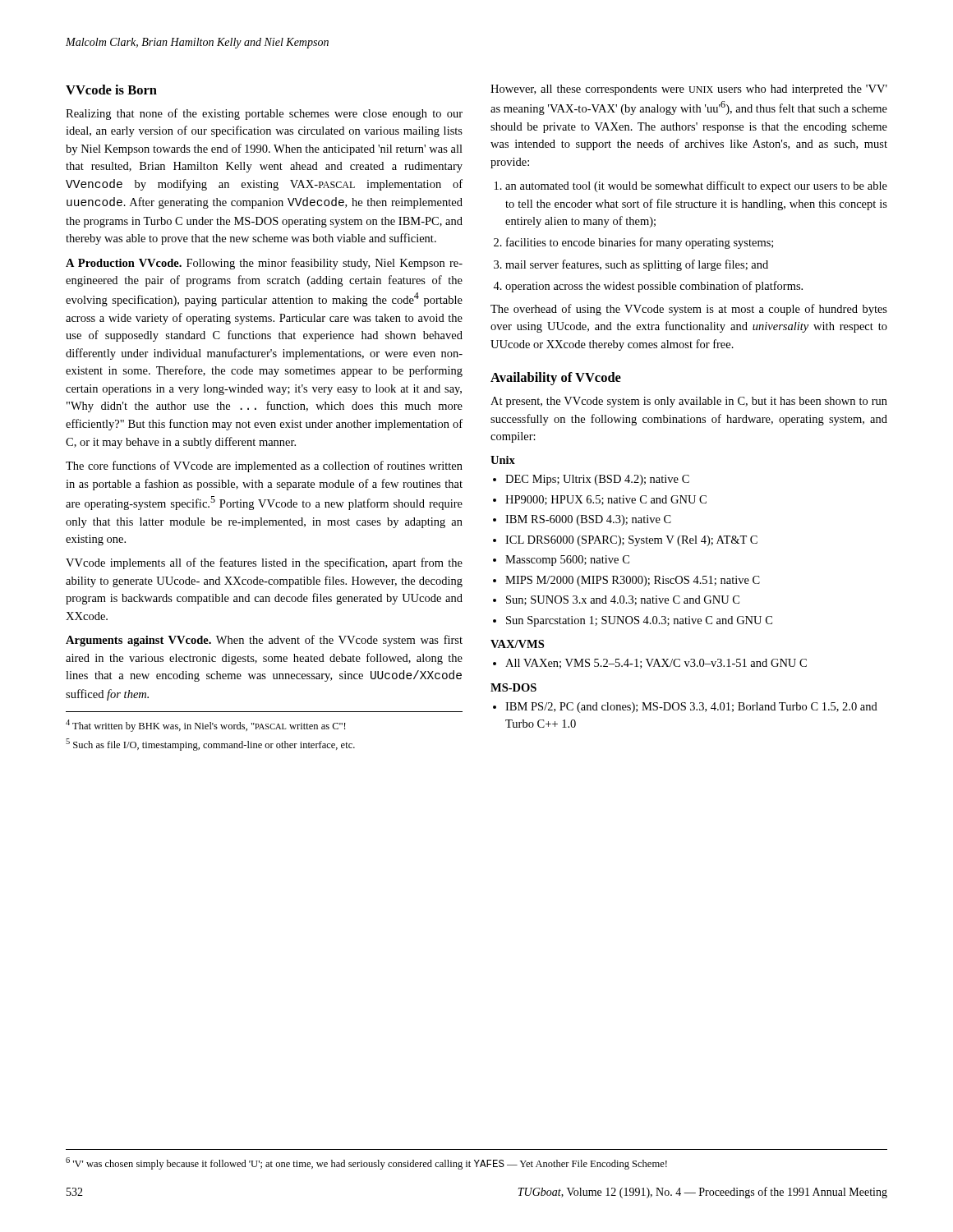This screenshot has height=1232, width=953.
Task: Select the text block that reads "Arguments against VVcode. When"
Action: (264, 667)
